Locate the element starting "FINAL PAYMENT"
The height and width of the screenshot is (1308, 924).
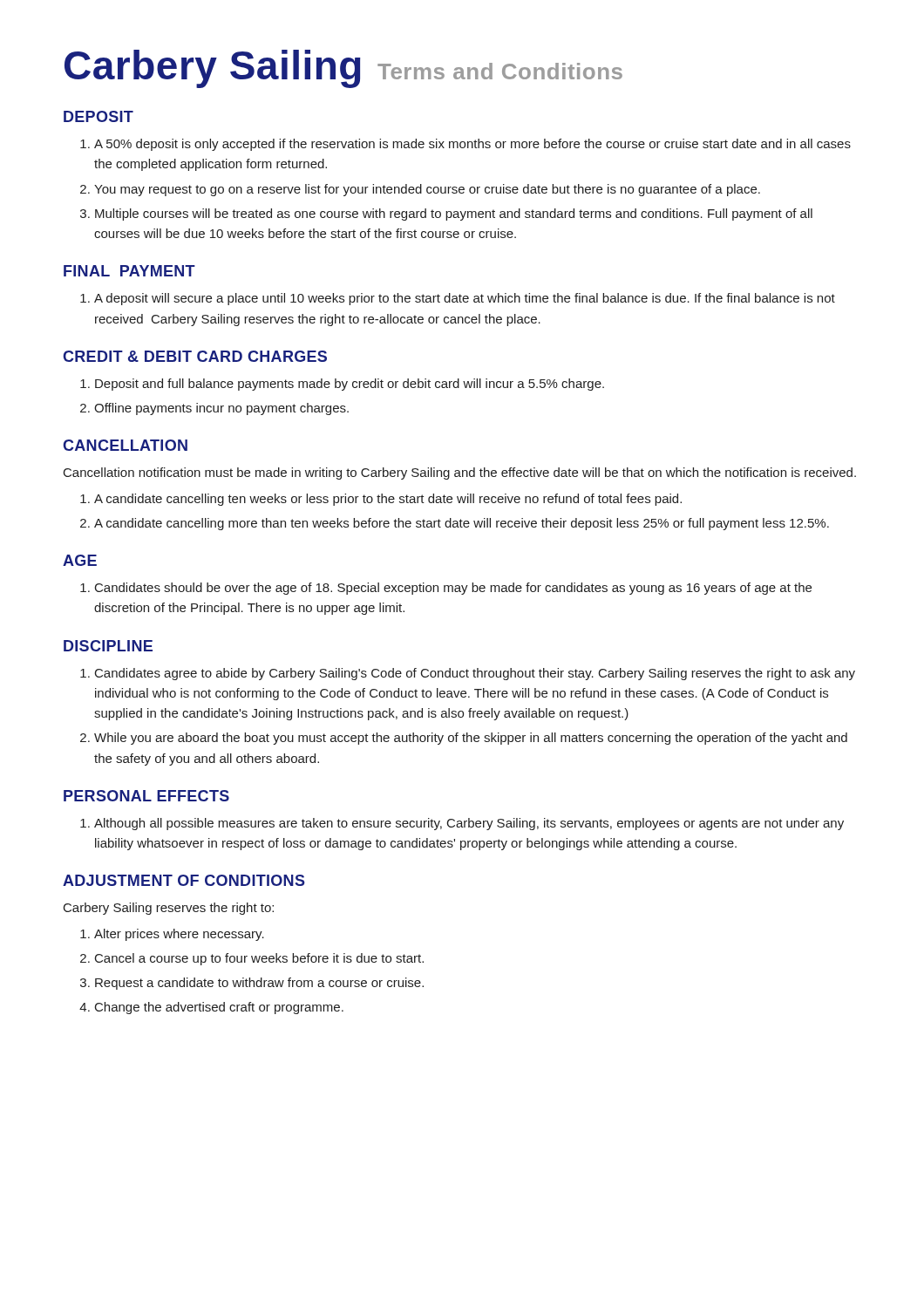click(129, 271)
